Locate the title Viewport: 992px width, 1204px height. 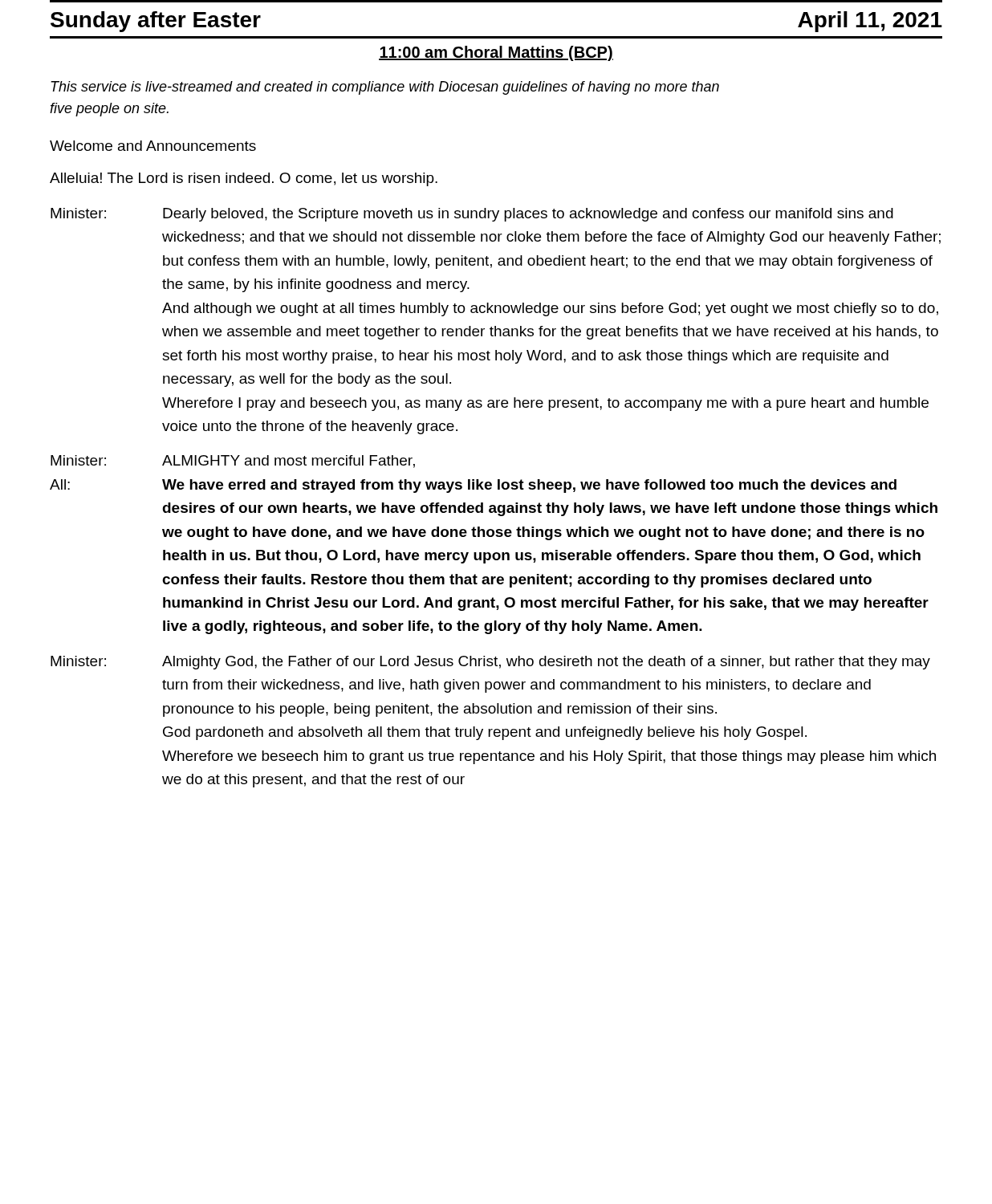[x=496, y=52]
